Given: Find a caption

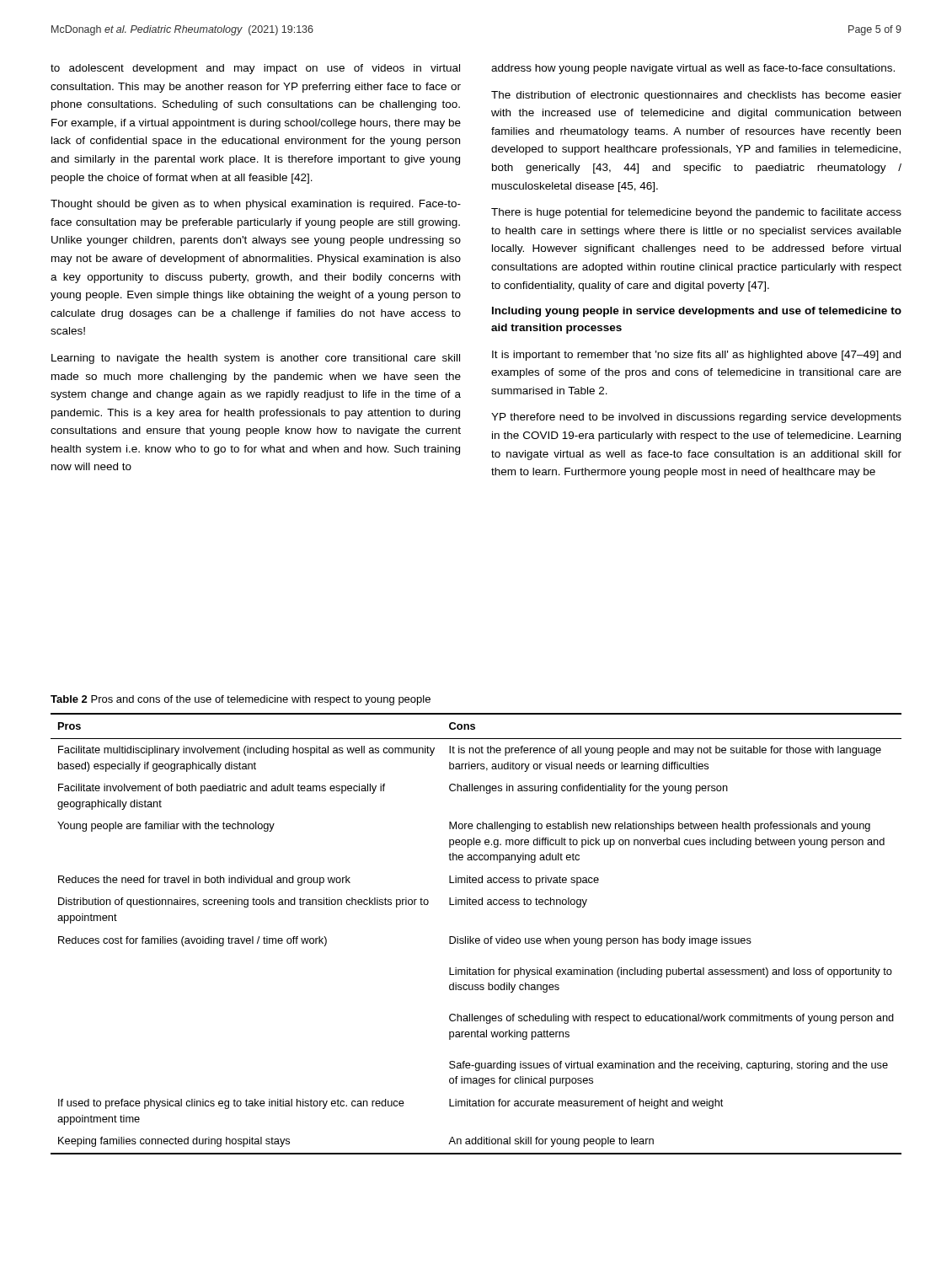Looking at the screenshot, I should [x=241, y=699].
